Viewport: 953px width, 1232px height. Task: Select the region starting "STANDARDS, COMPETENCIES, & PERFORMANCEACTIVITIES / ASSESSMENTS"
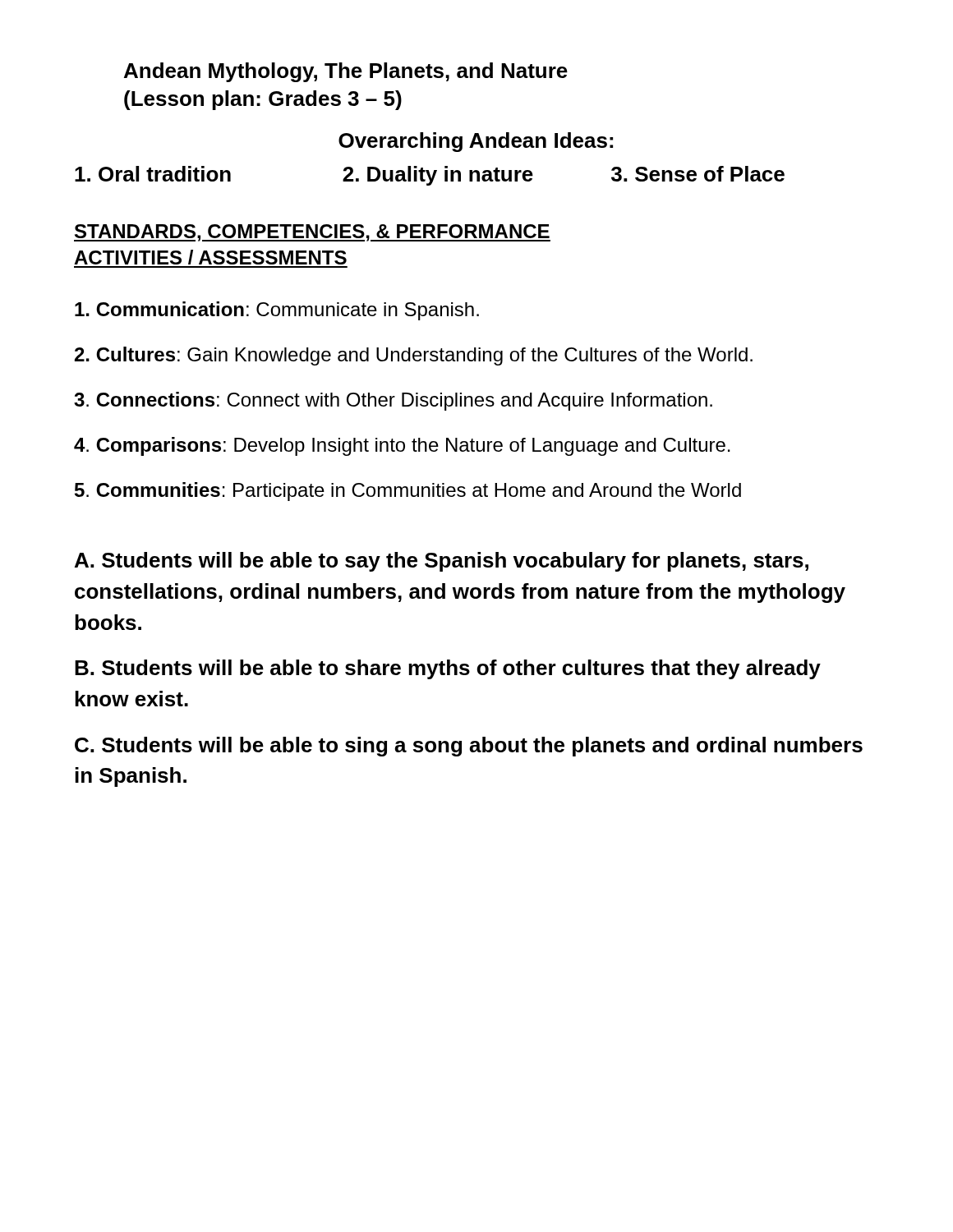312,244
